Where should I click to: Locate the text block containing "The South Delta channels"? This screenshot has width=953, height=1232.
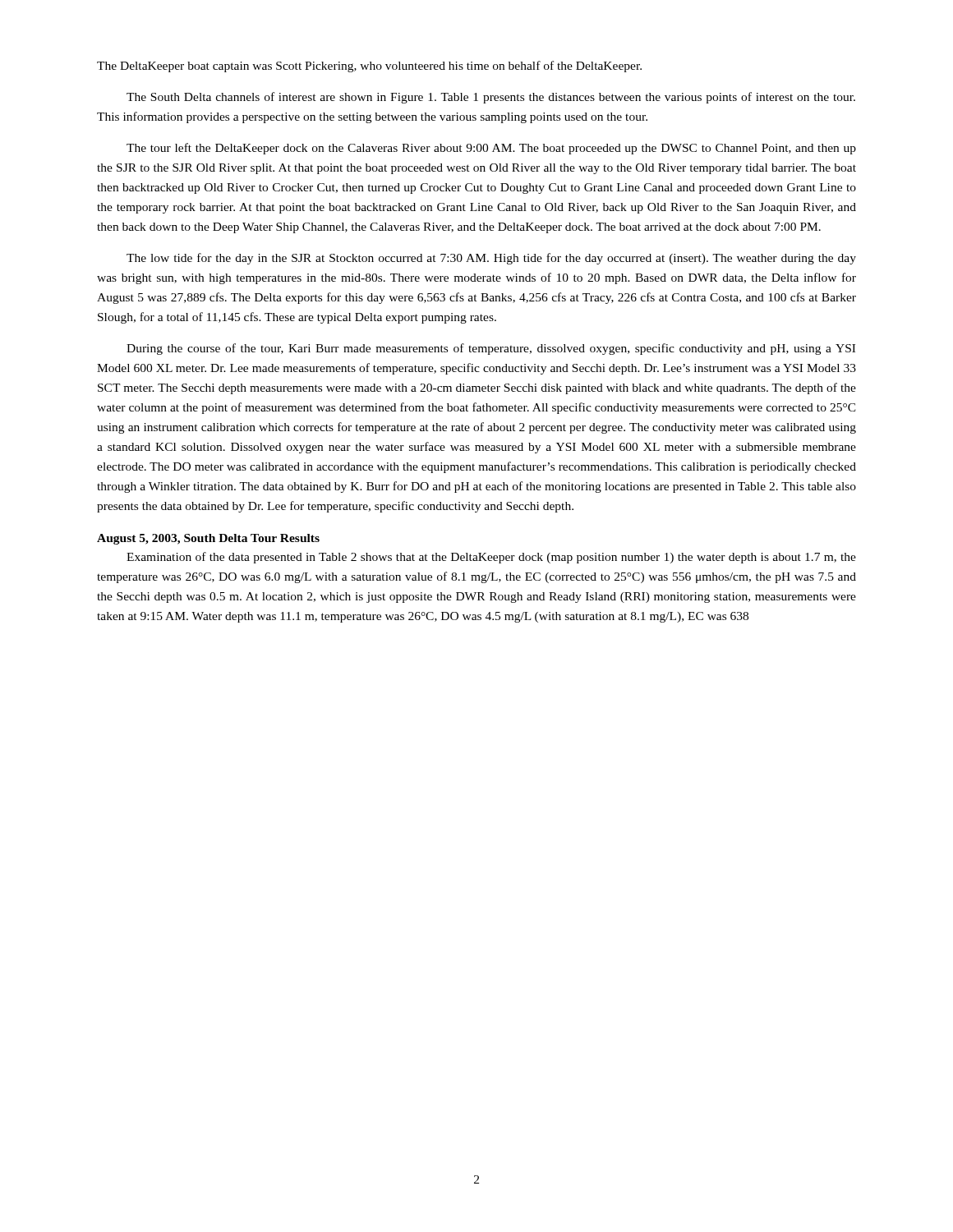pos(476,107)
